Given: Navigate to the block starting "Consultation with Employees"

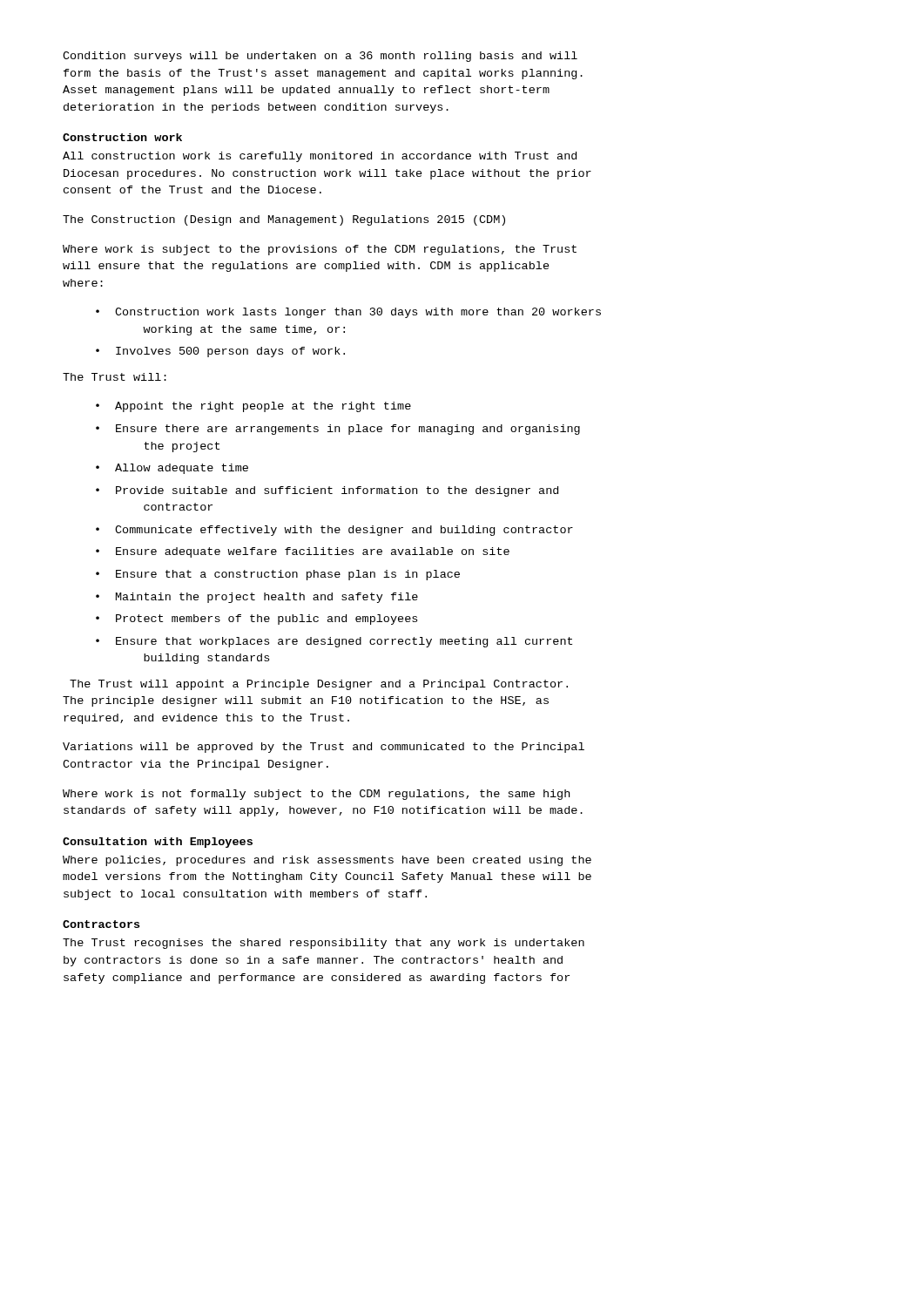Looking at the screenshot, I should (158, 842).
